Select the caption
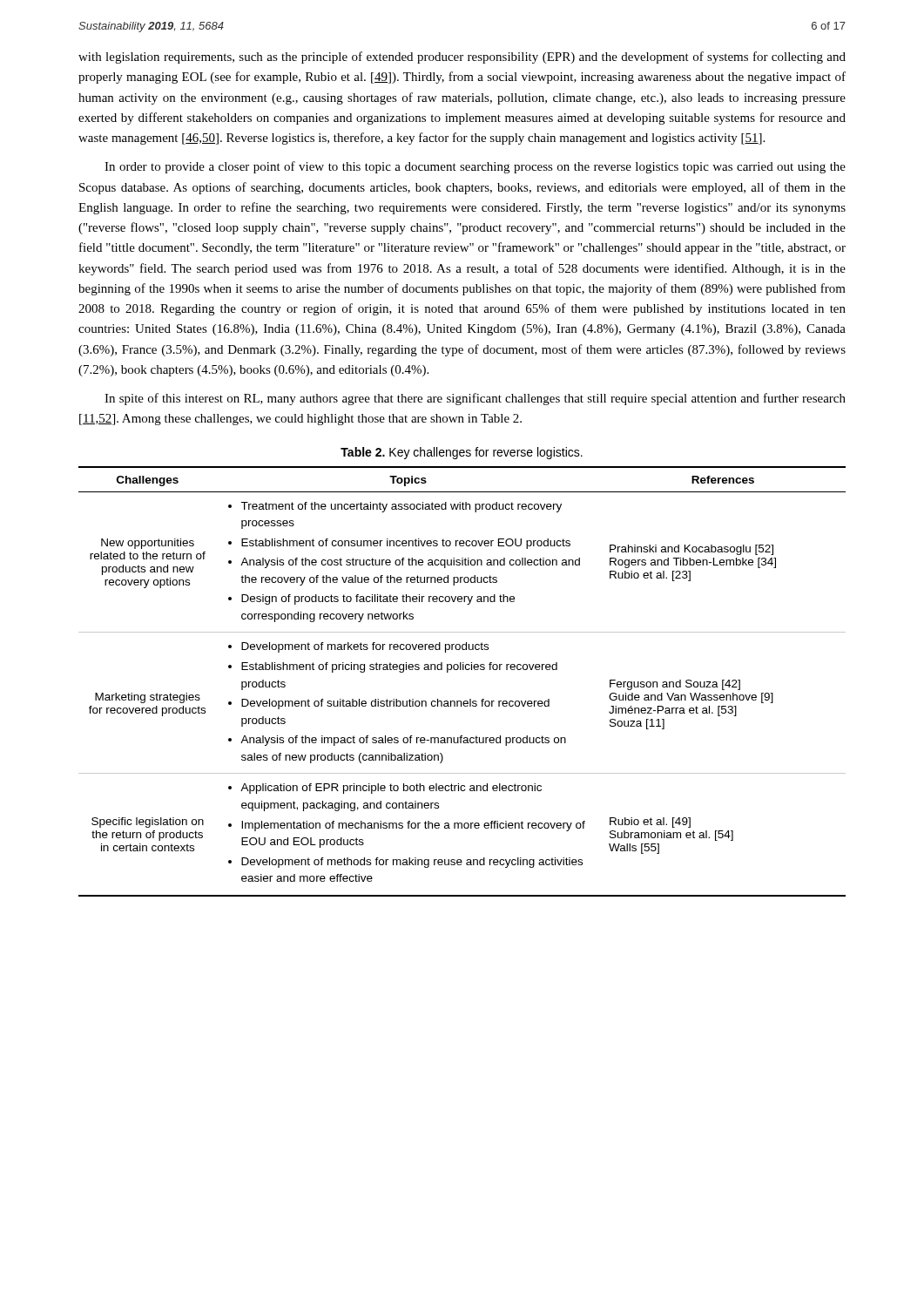This screenshot has width=924, height=1307. pos(462,452)
